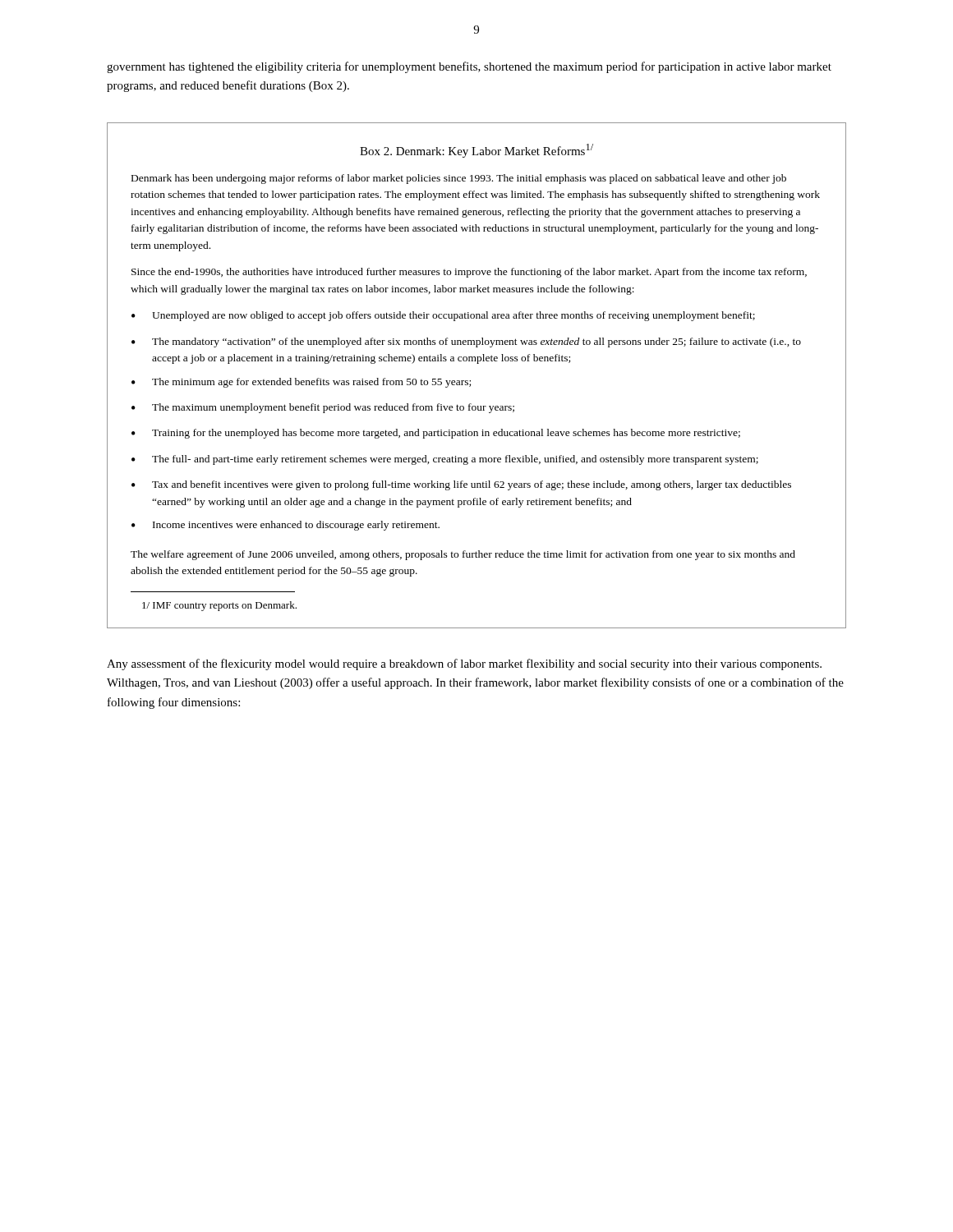The width and height of the screenshot is (953, 1232).
Task: Select the list item that says "• The maximum"
Action: (x=323, y=409)
